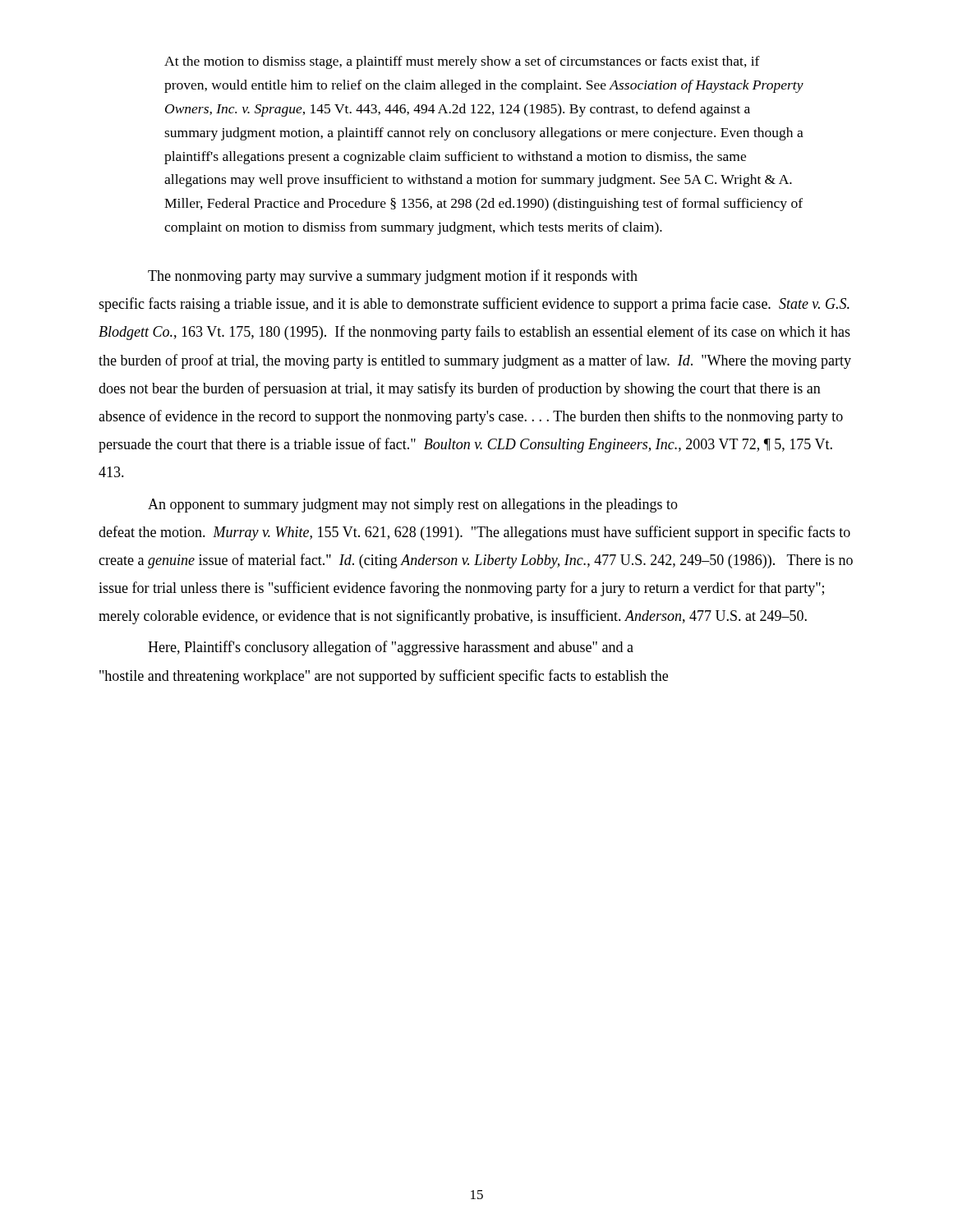
Task: Click on the text block containing "At the motion to dismiss stage,"
Action: click(484, 144)
